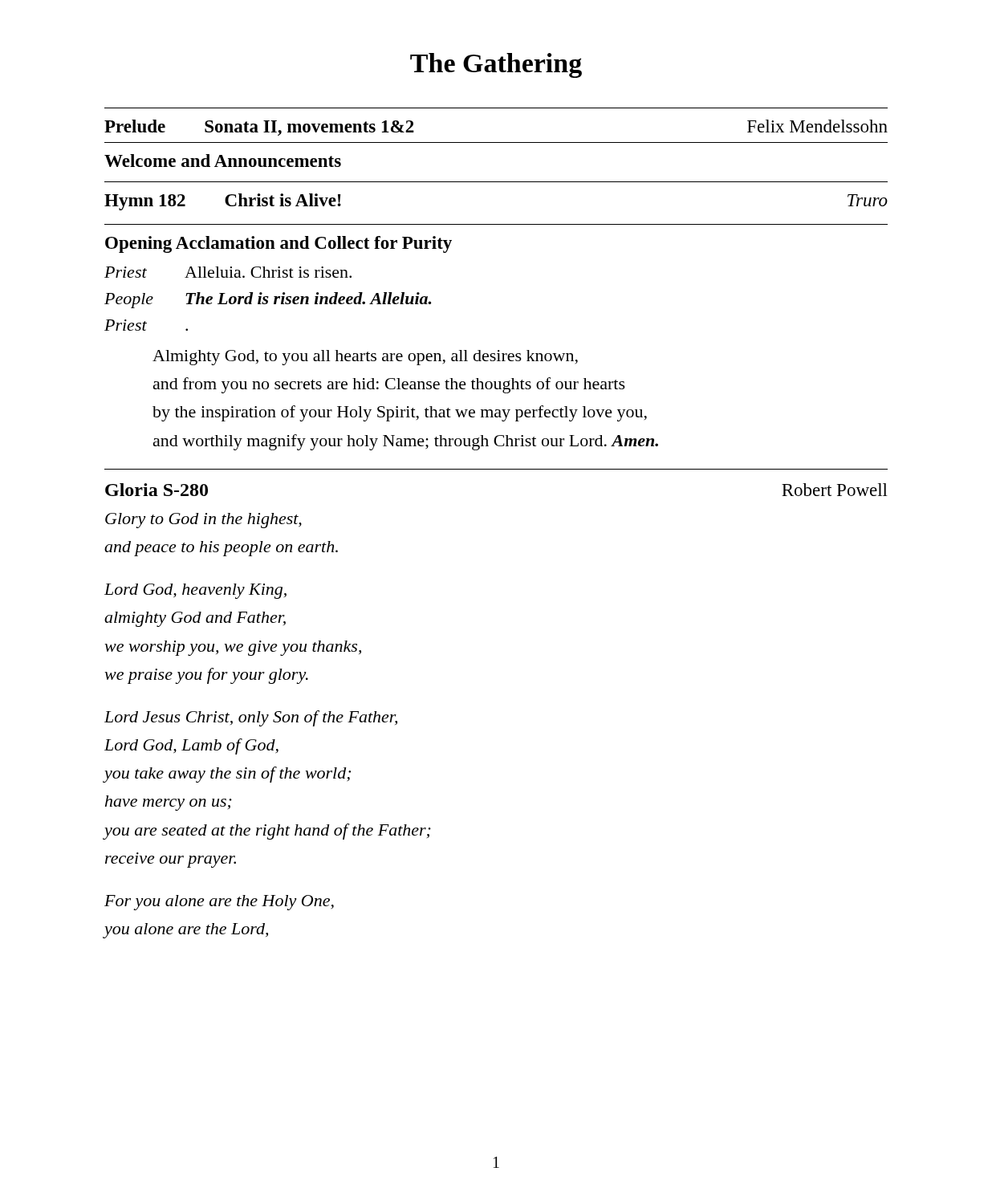Select the section header containing "Welcome and Announcements"

(x=223, y=161)
